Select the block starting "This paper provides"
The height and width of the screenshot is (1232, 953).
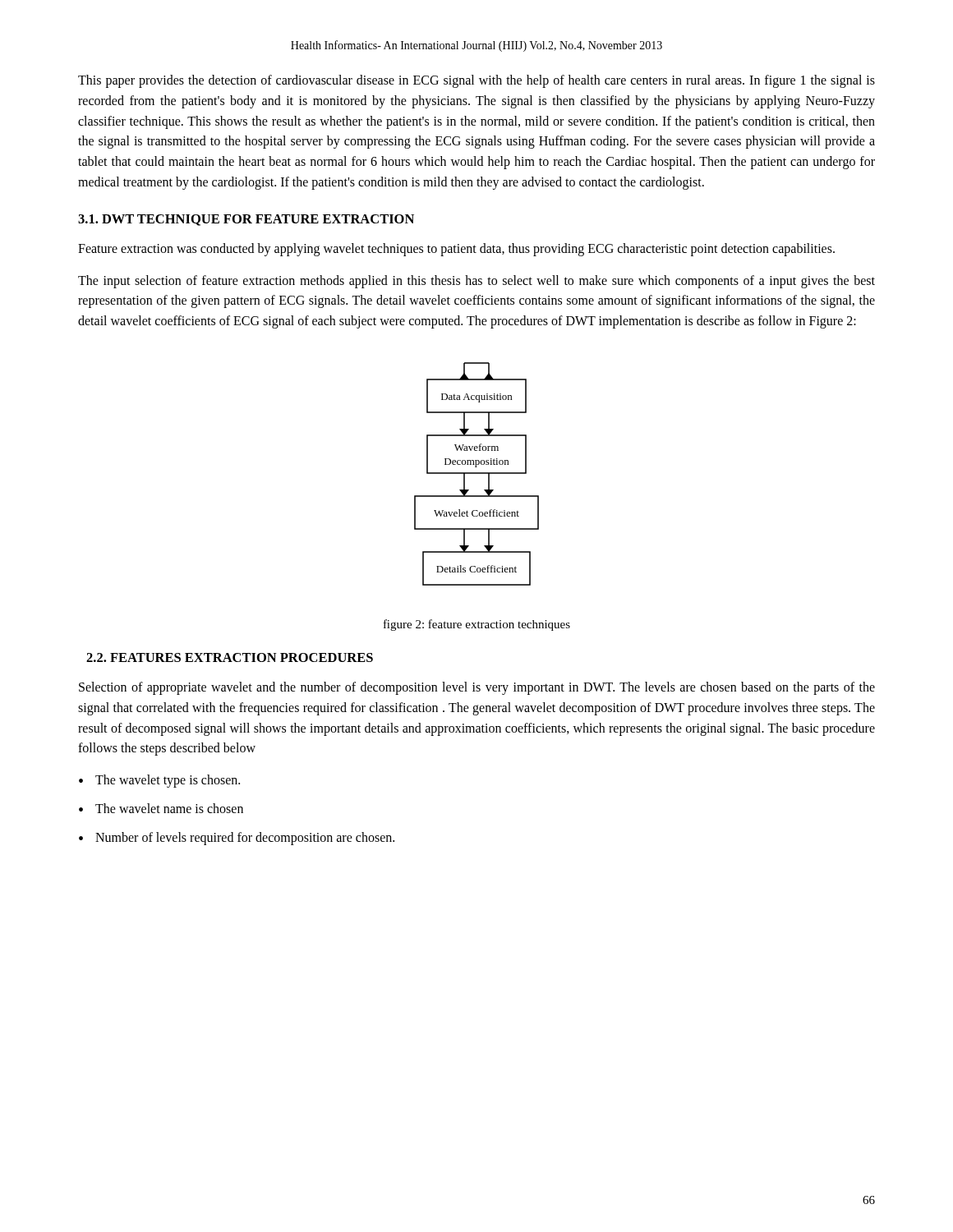pos(476,131)
